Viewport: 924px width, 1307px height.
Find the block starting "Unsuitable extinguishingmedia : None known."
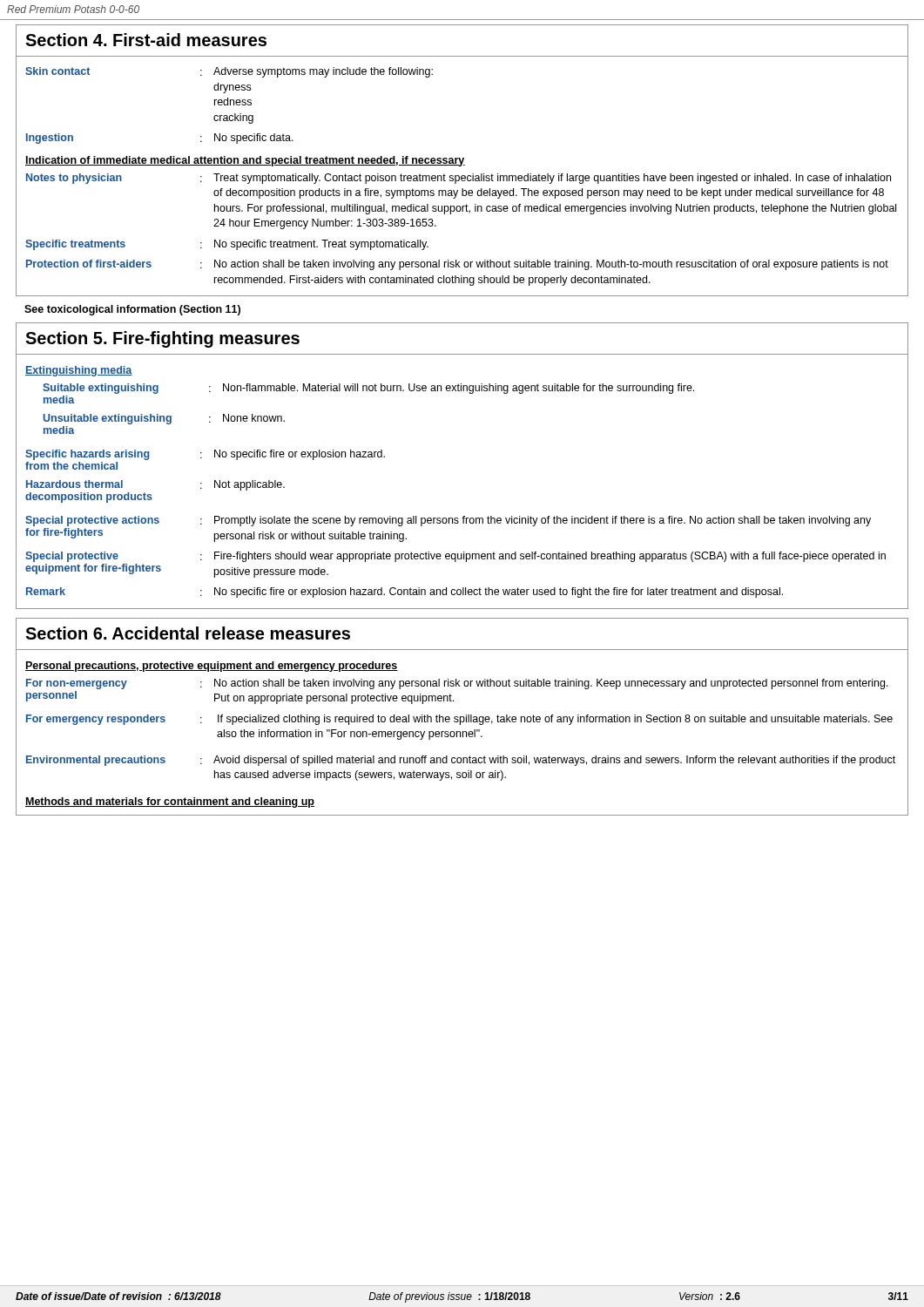point(164,419)
